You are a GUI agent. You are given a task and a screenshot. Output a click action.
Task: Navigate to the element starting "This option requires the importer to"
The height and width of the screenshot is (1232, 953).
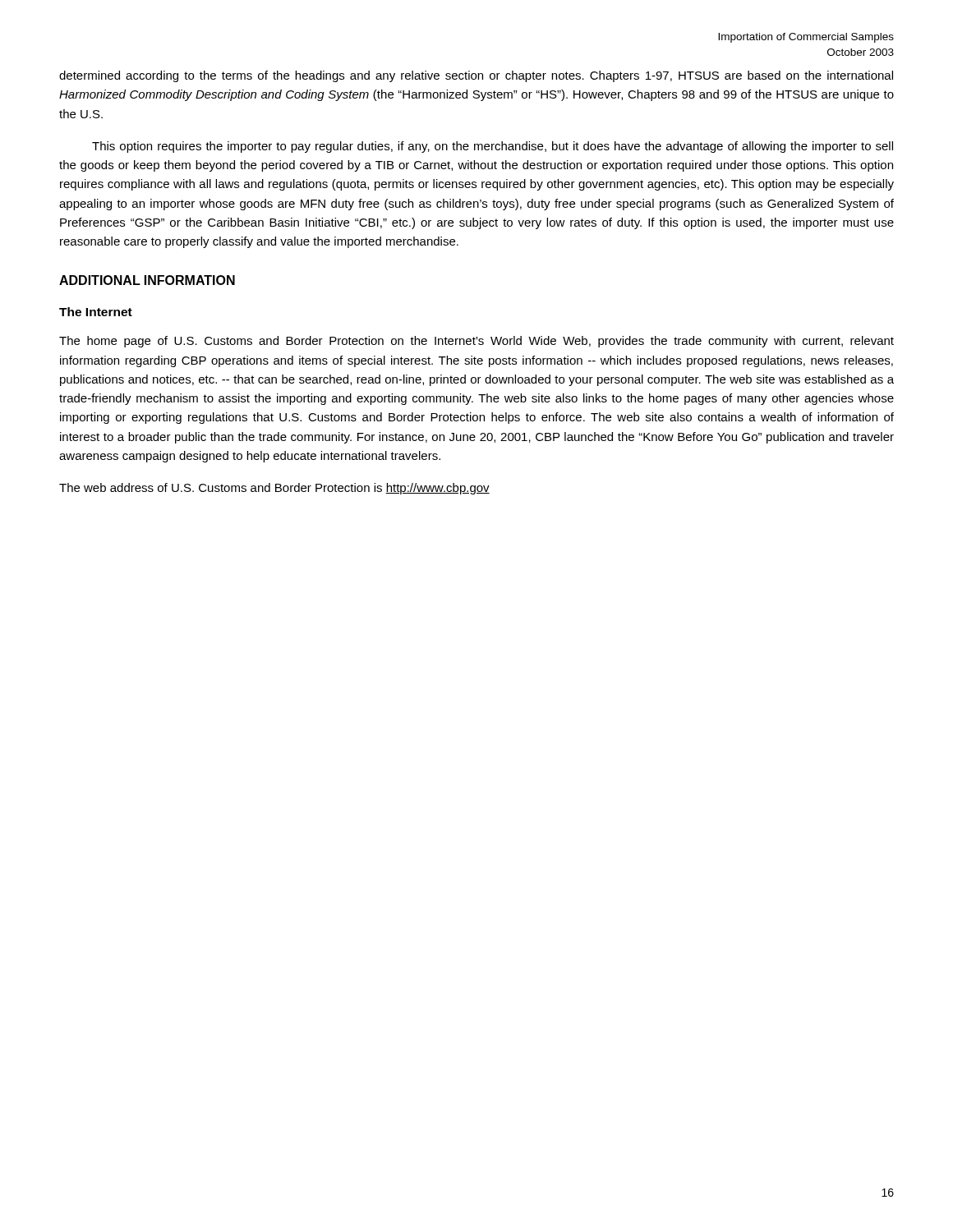476,193
